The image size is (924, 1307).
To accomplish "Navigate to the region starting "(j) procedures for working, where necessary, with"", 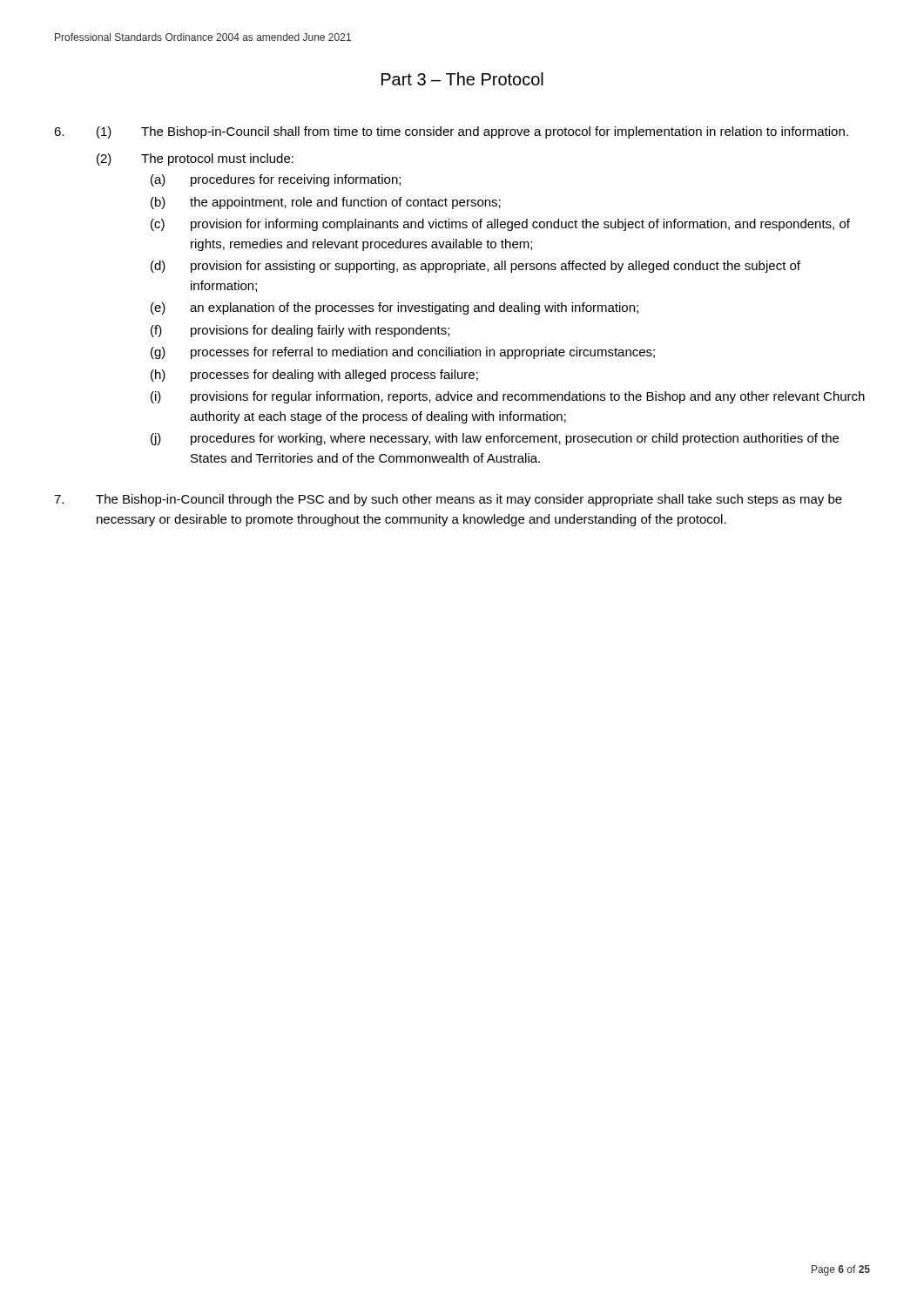I will pyautogui.click(x=506, y=448).
